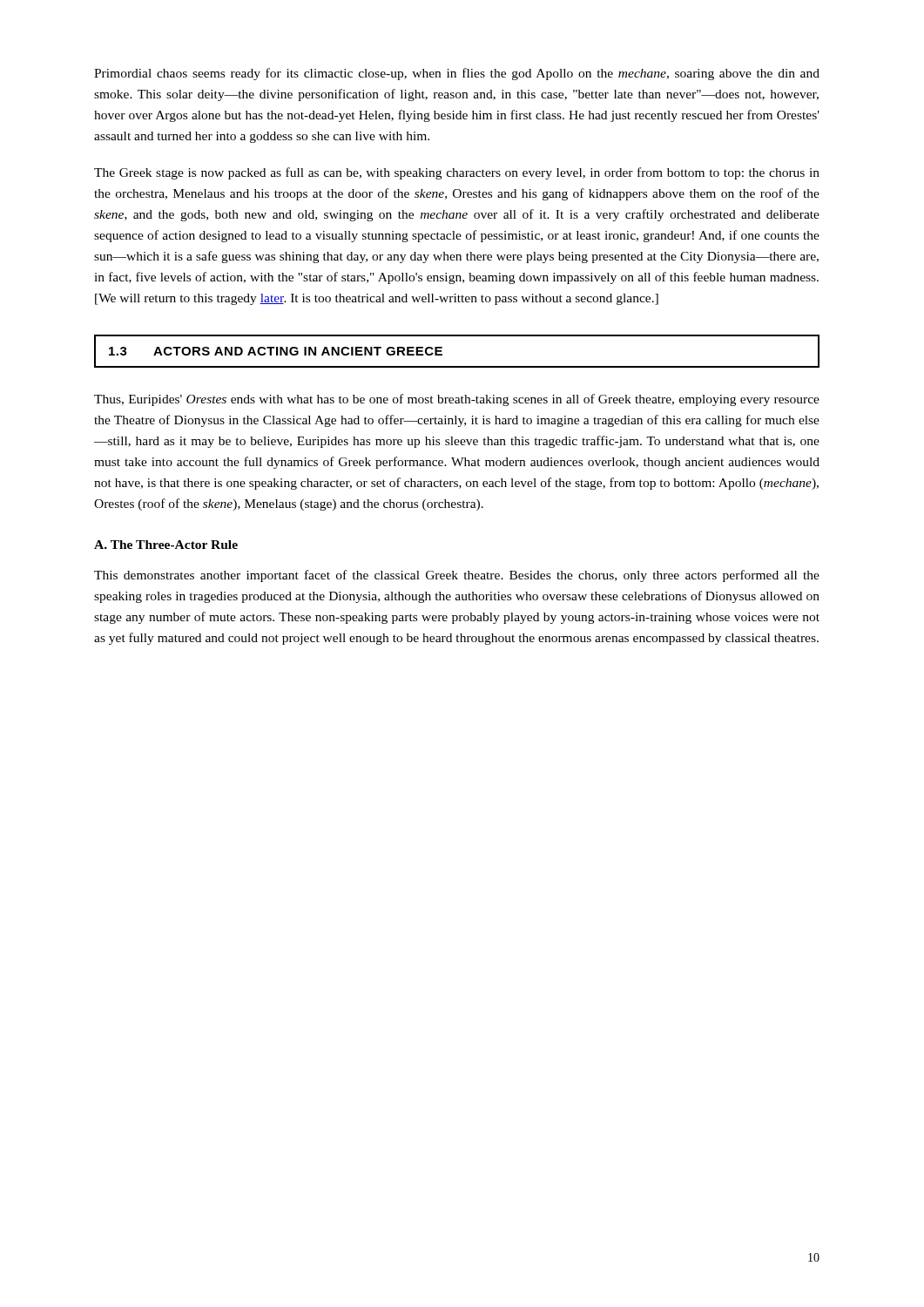Find the block on this page that starts "Primordial chaos seems ready"
The height and width of the screenshot is (1307, 924).
[457, 104]
